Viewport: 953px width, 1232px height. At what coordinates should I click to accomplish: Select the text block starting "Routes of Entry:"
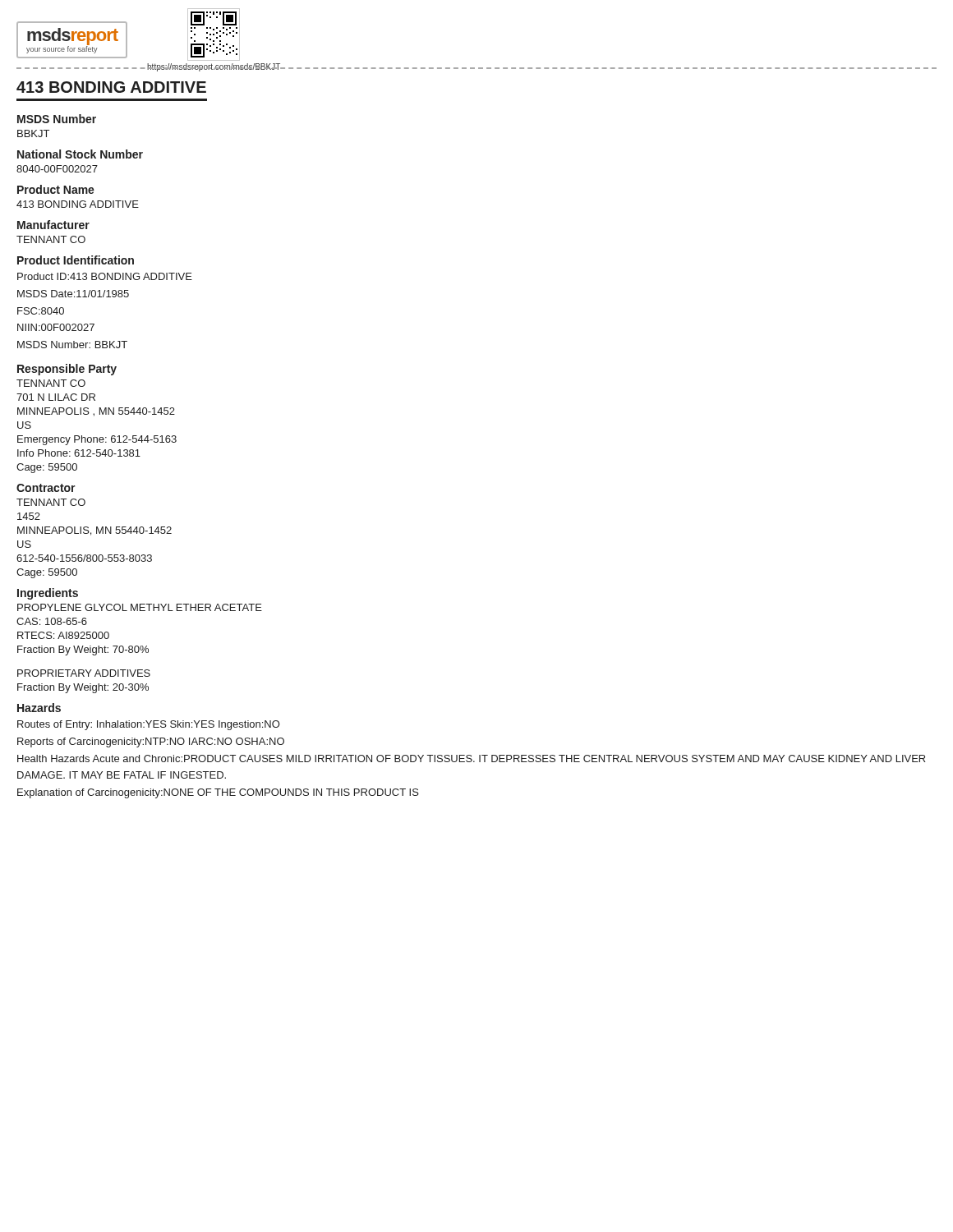[x=471, y=758]
